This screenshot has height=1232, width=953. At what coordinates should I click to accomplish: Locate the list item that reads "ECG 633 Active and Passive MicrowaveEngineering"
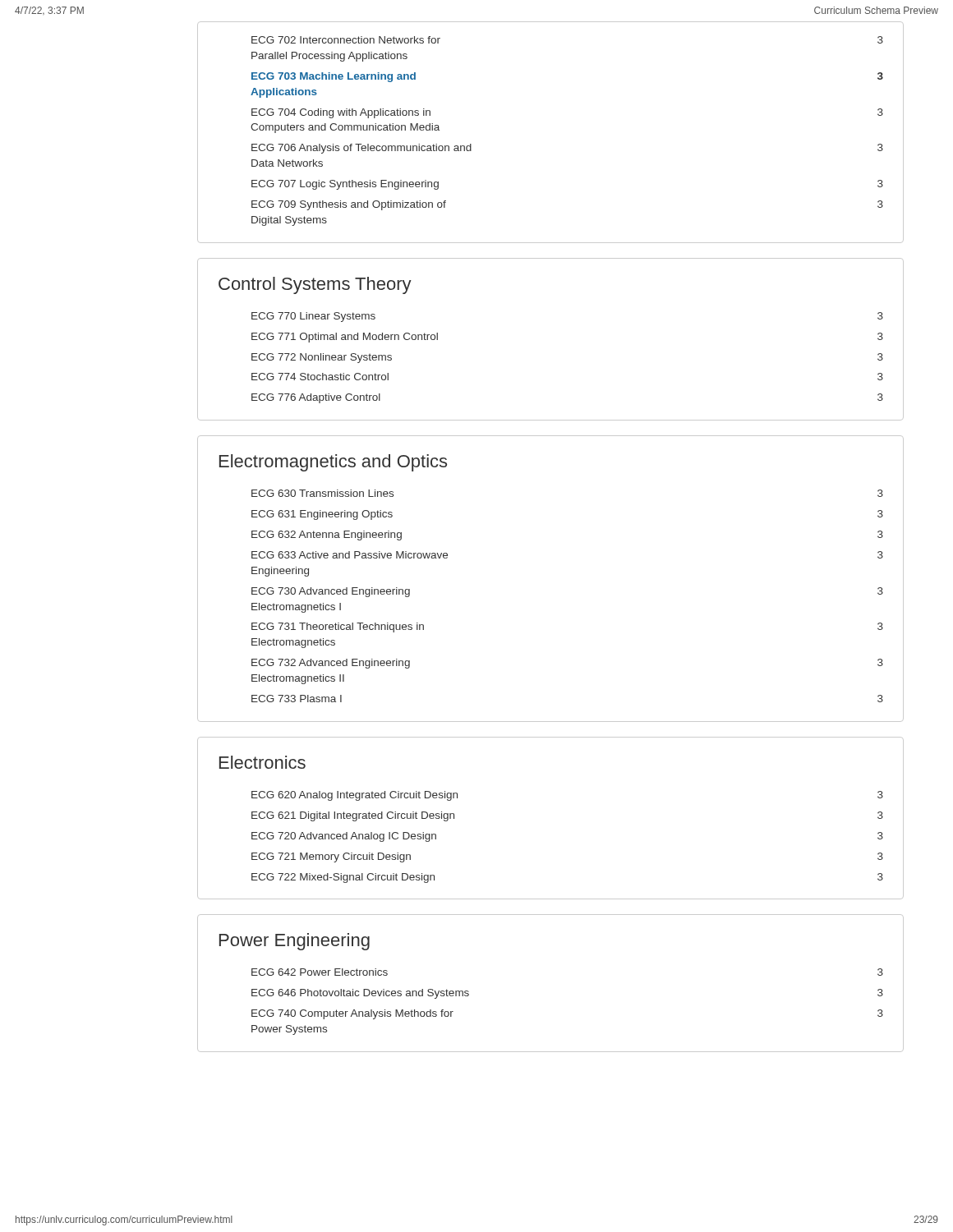[346, 554]
